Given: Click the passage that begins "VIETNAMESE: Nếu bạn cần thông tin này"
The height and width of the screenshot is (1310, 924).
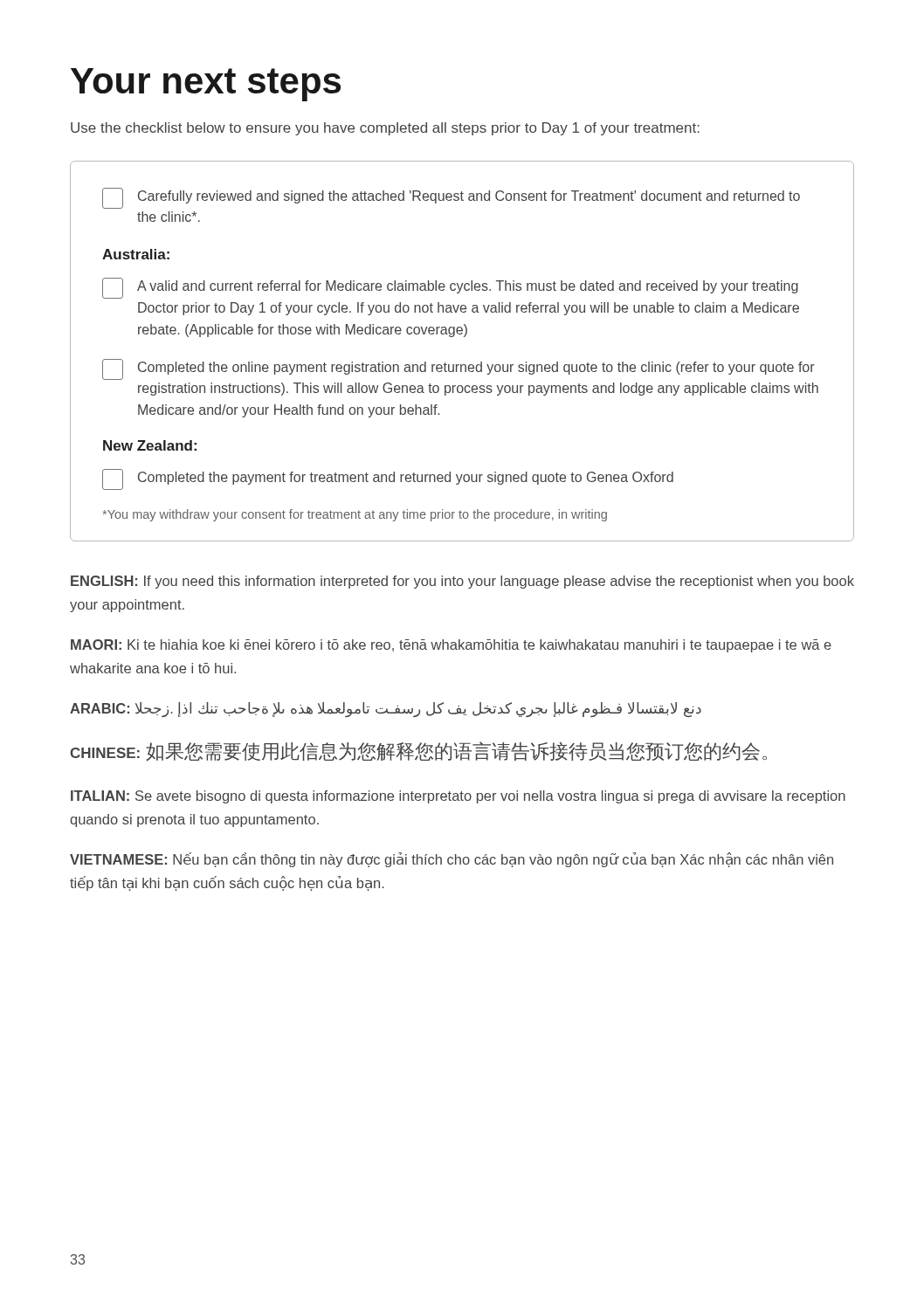Looking at the screenshot, I should coord(452,871).
